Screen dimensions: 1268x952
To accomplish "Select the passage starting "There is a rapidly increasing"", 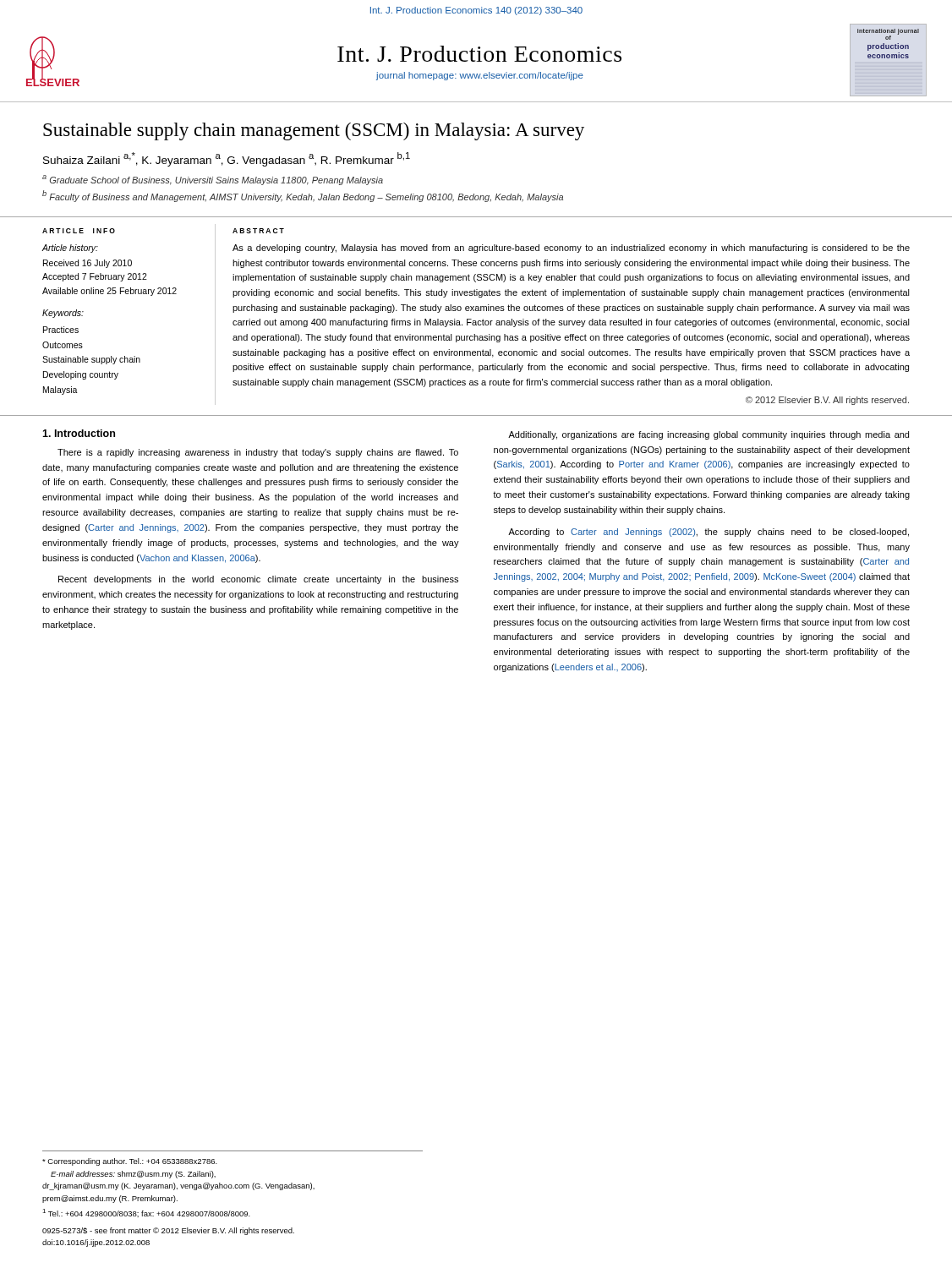I will coord(250,539).
